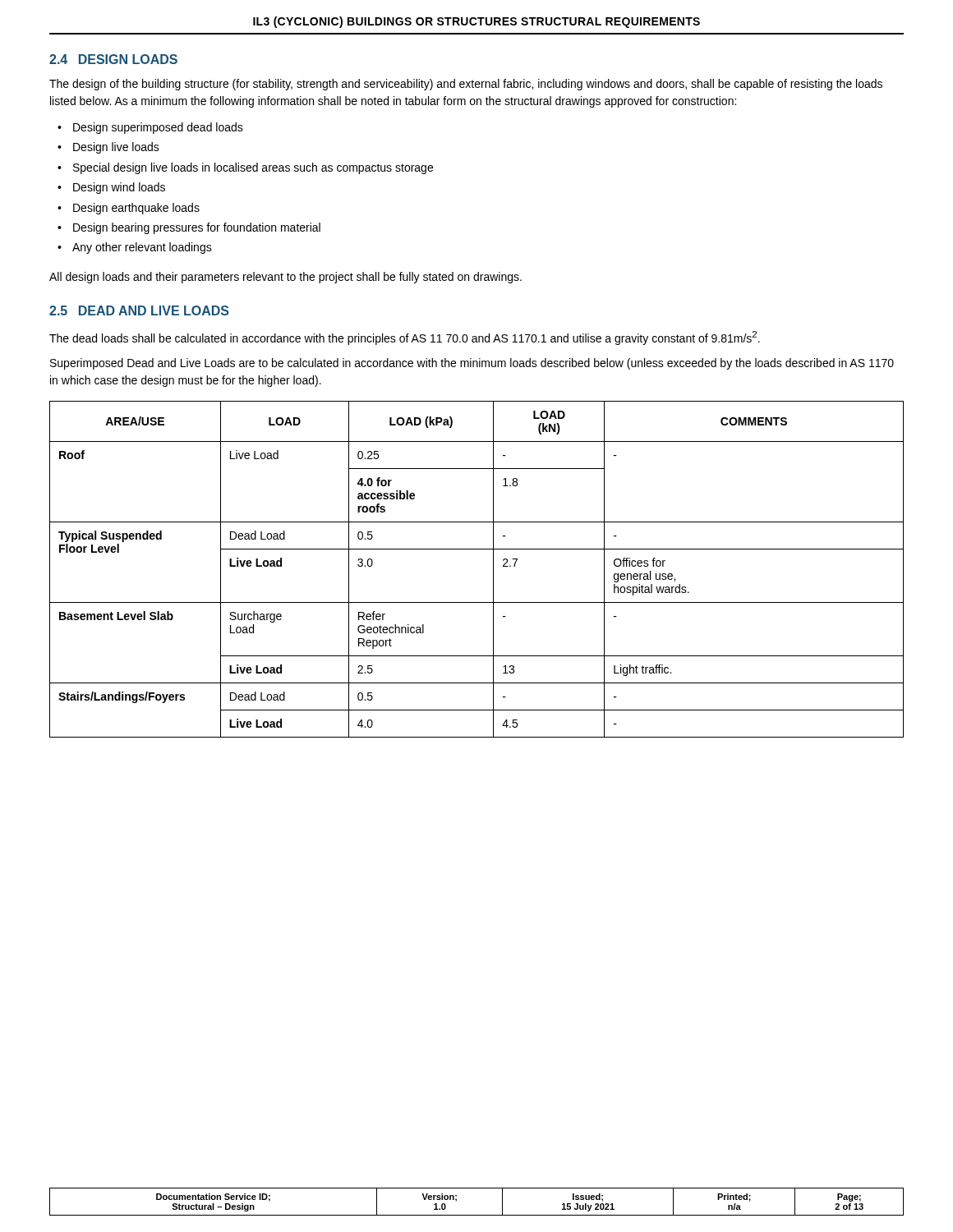Select the section header with the text "2.4 DESIGN LOADS"

pos(114,60)
